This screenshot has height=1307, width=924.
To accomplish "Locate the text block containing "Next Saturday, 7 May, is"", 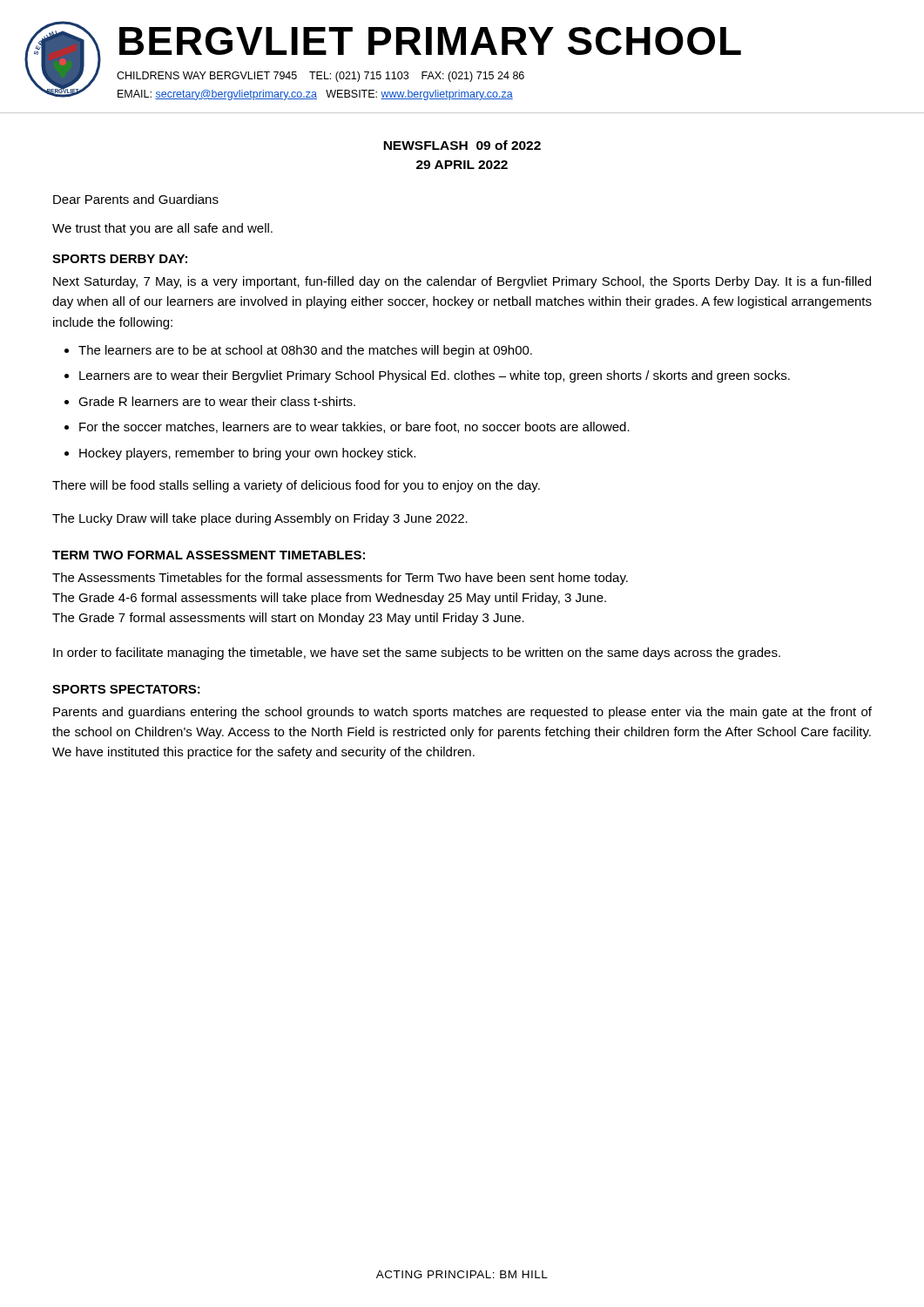I will [462, 301].
